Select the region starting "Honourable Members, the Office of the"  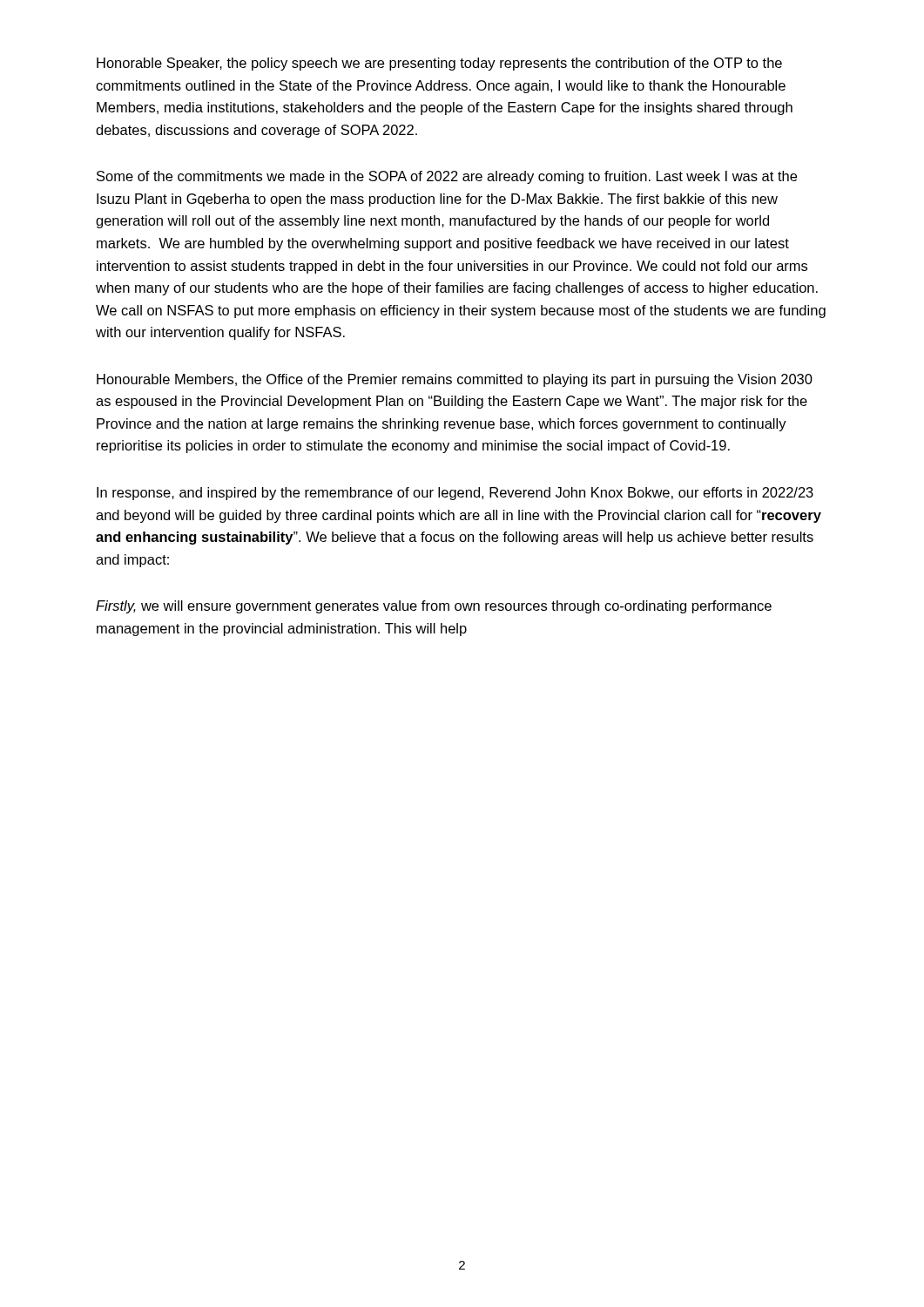click(x=454, y=412)
